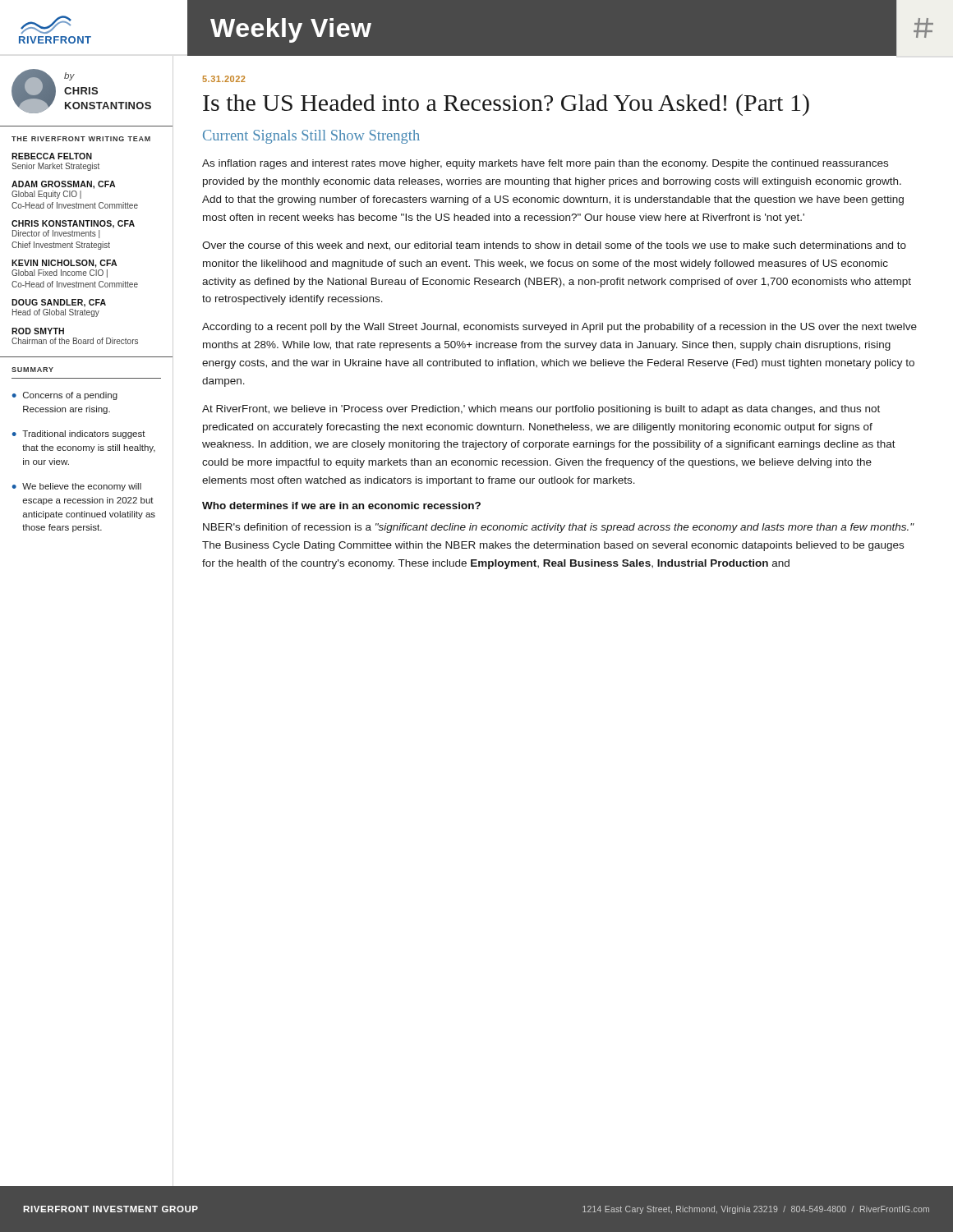Click on the text block with the text "NBER's definition of"
Image resolution: width=953 pixels, height=1232 pixels.
558,545
